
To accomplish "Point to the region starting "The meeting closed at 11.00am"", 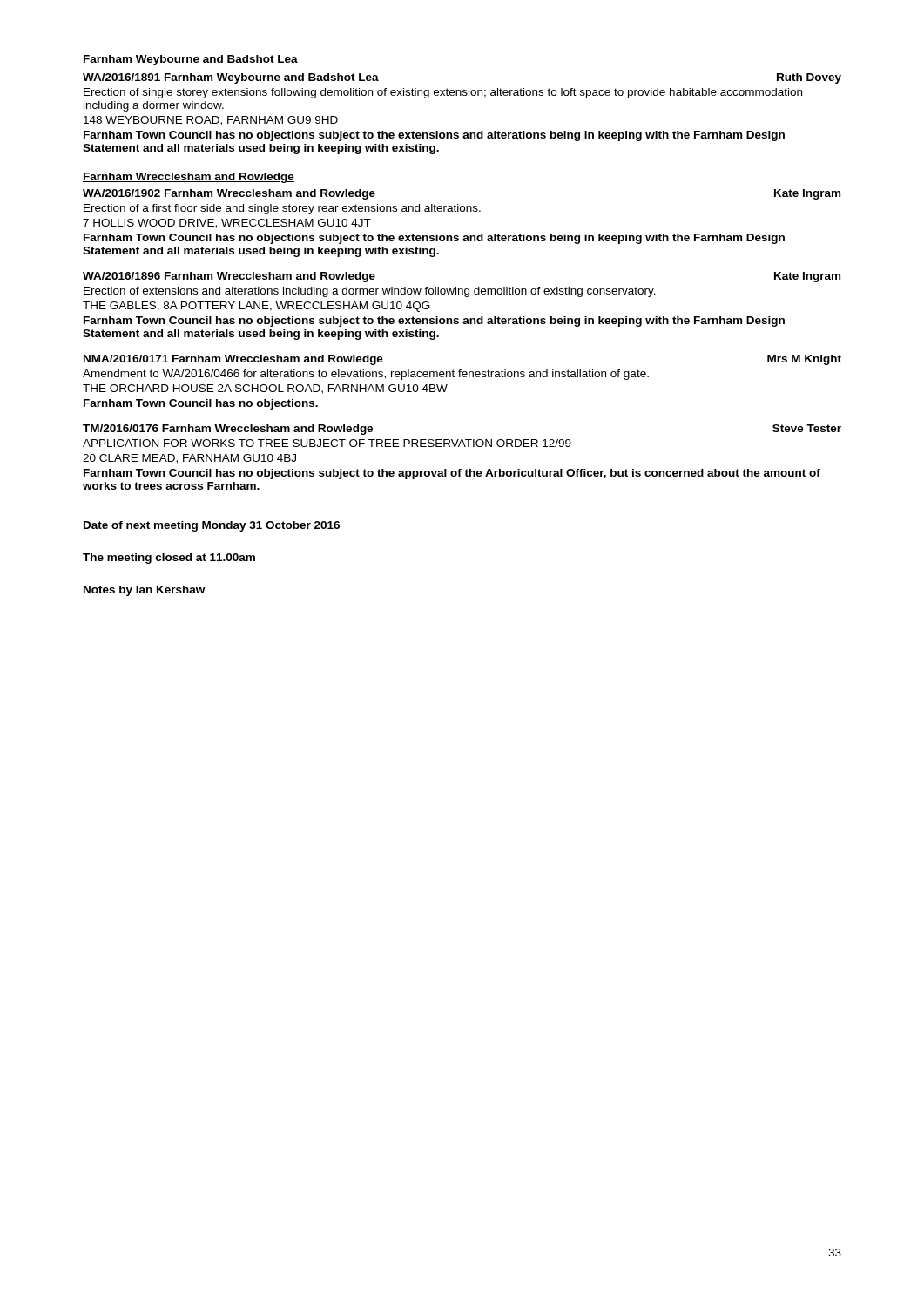I will point(169,557).
